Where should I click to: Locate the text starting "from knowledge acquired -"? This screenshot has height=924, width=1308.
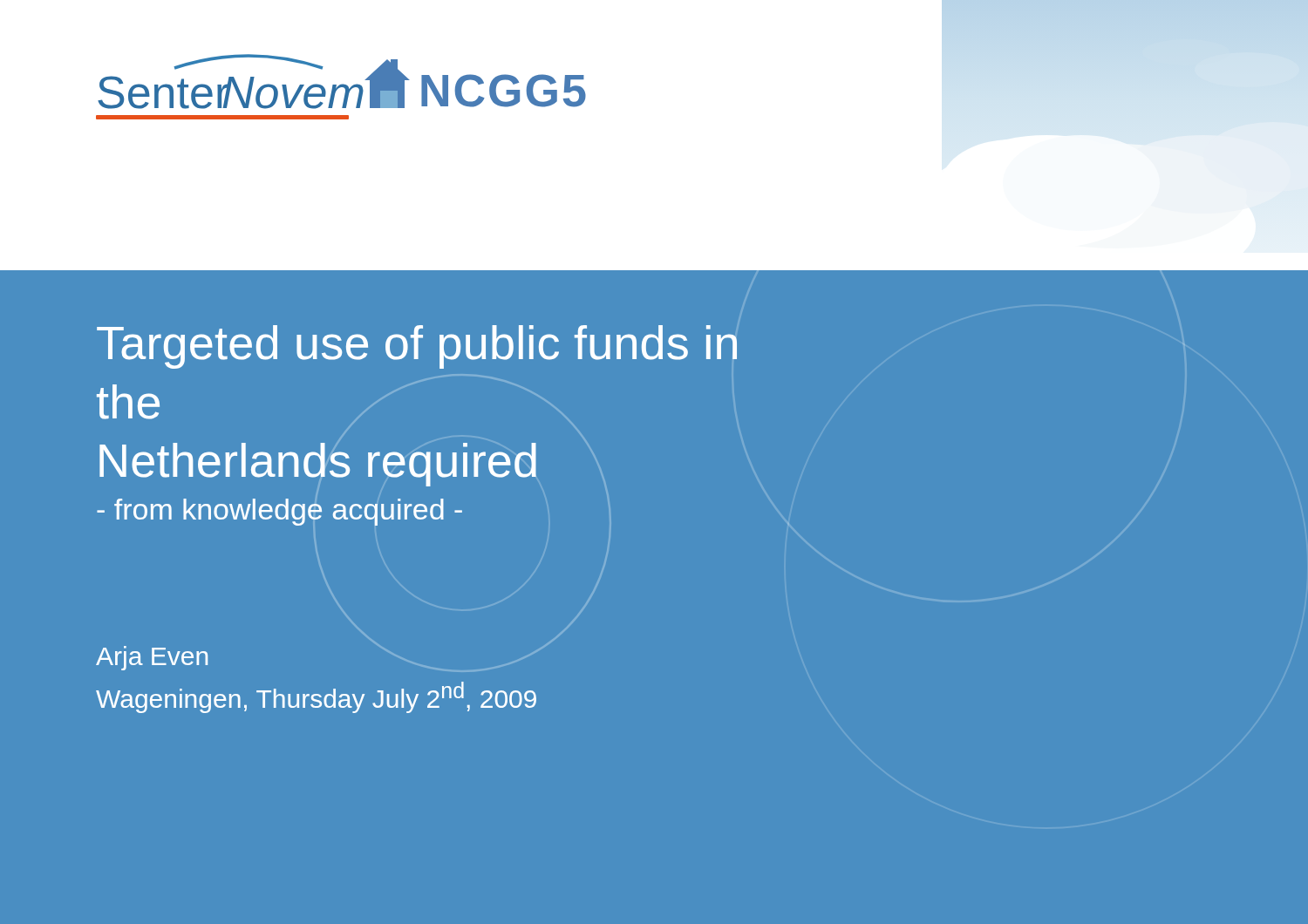click(280, 509)
